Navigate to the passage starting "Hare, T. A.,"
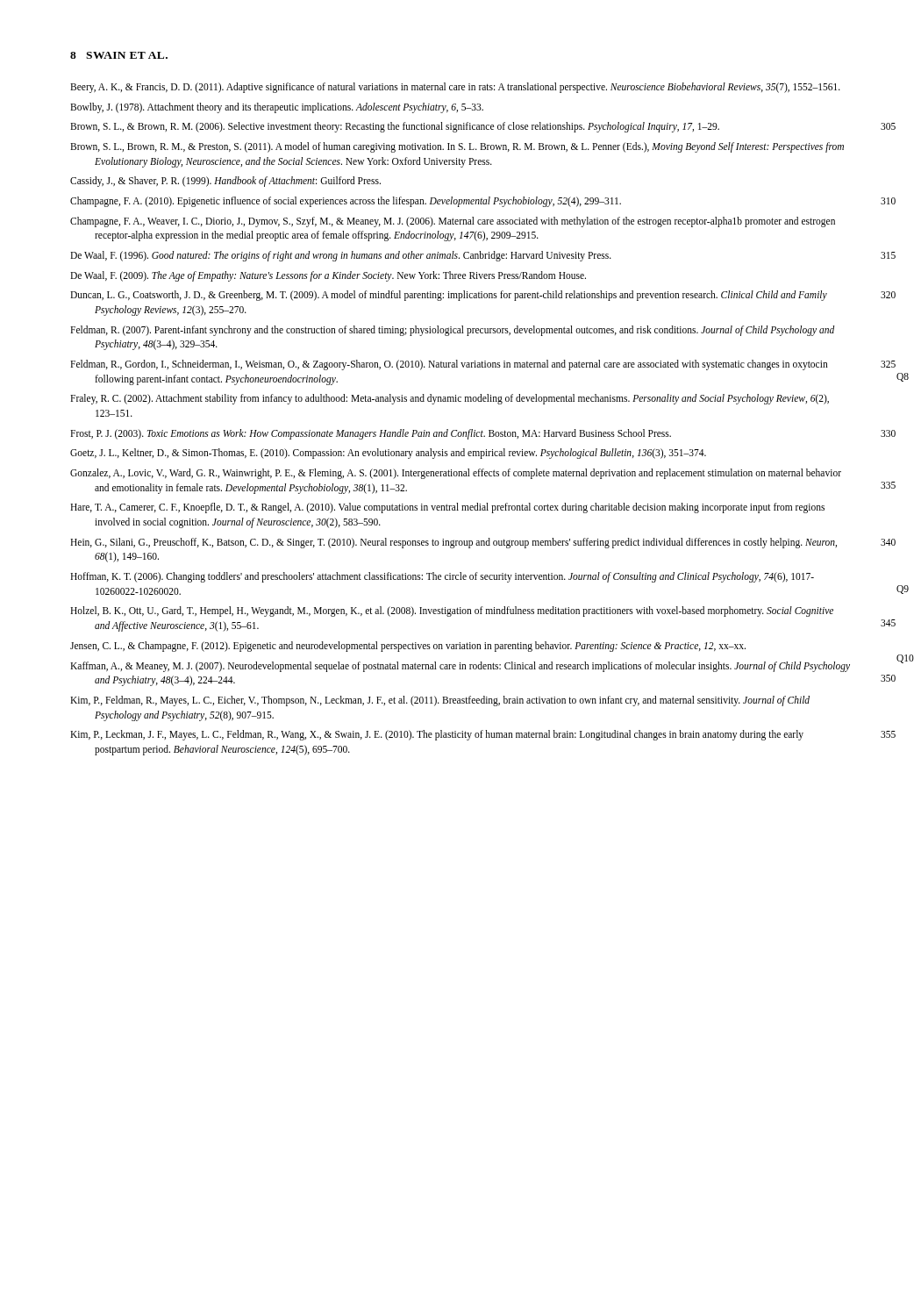The image size is (921, 1316). click(x=448, y=515)
